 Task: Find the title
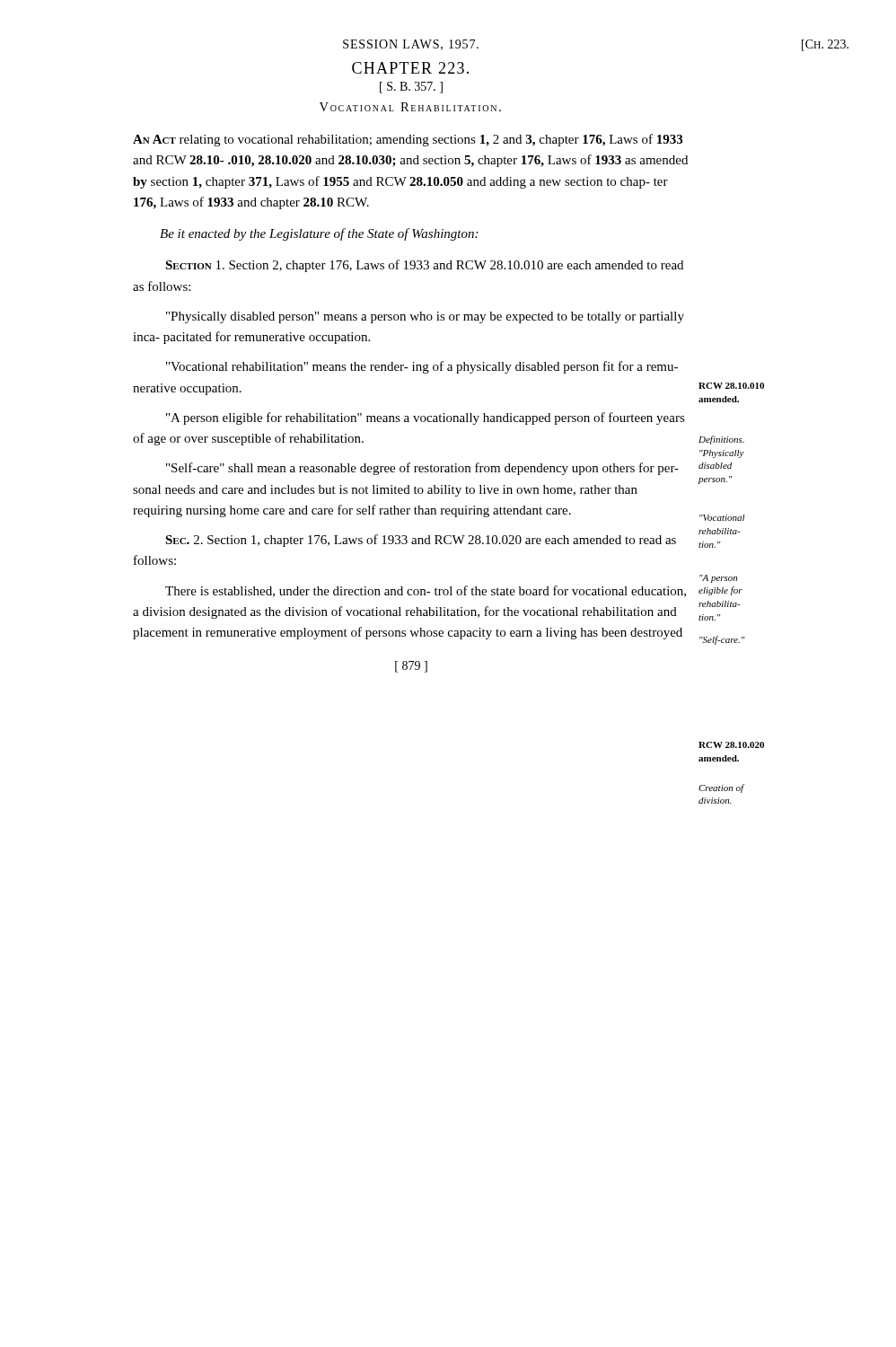(x=411, y=68)
